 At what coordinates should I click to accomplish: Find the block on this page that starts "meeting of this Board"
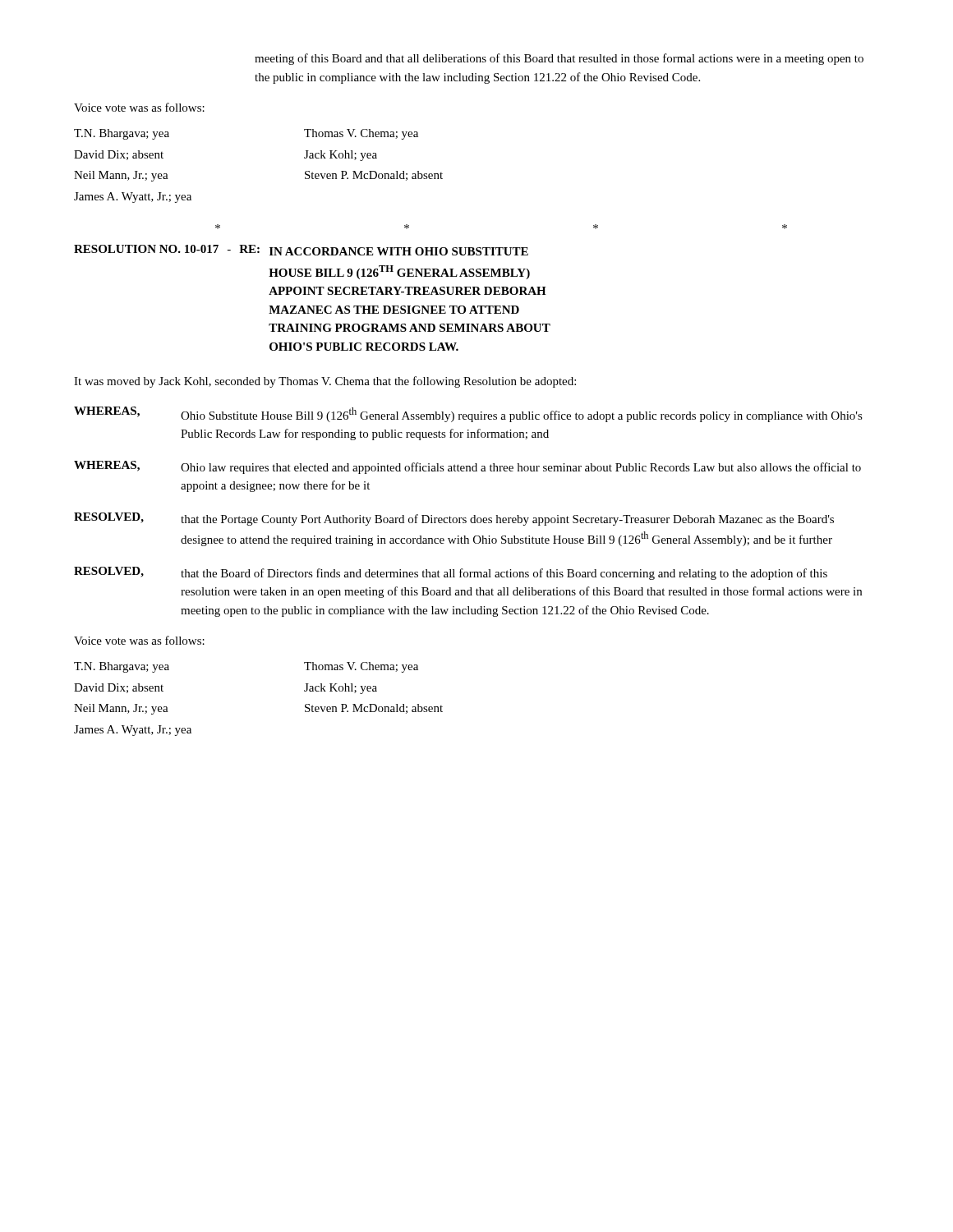coord(559,68)
